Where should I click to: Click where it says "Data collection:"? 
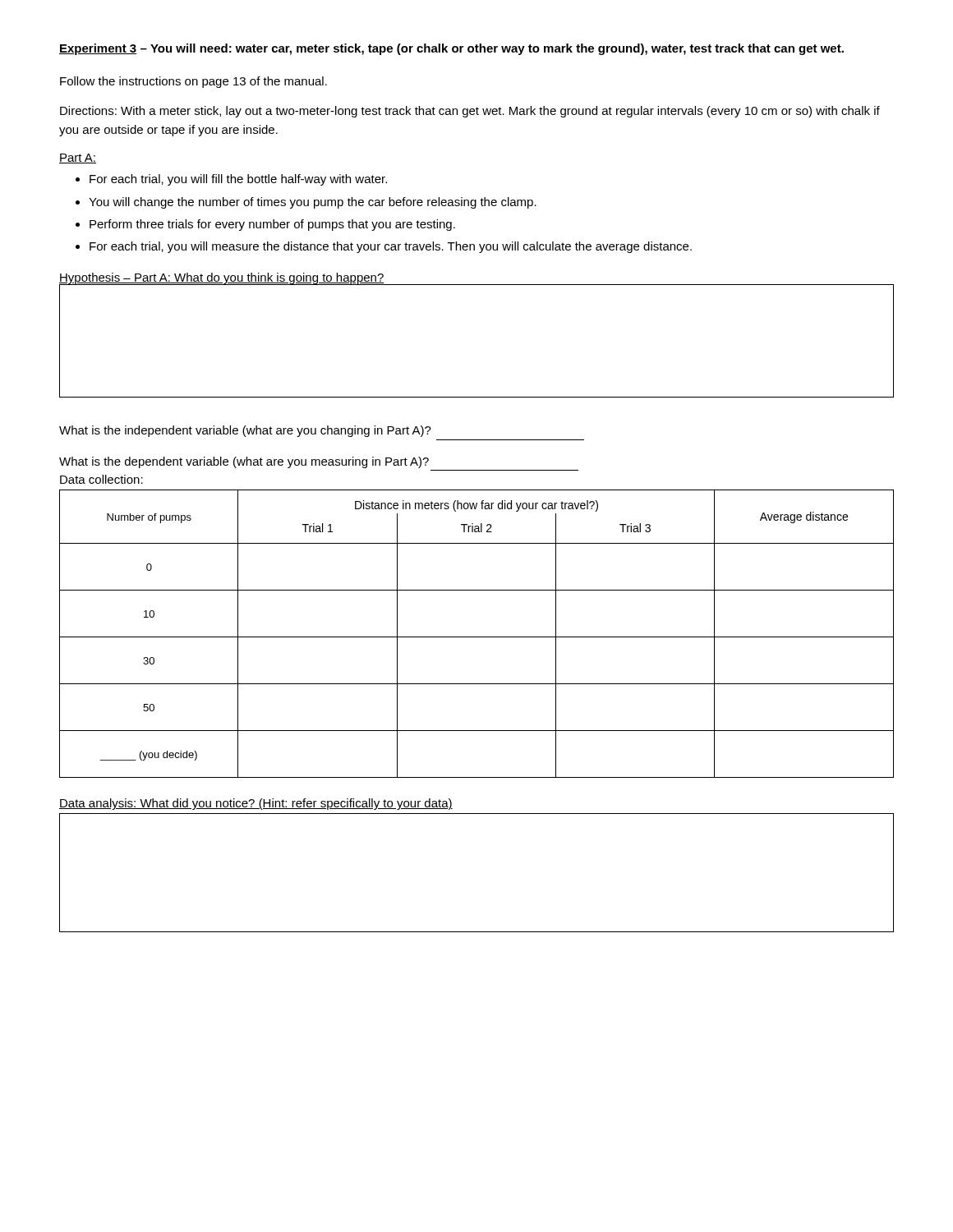pos(101,479)
